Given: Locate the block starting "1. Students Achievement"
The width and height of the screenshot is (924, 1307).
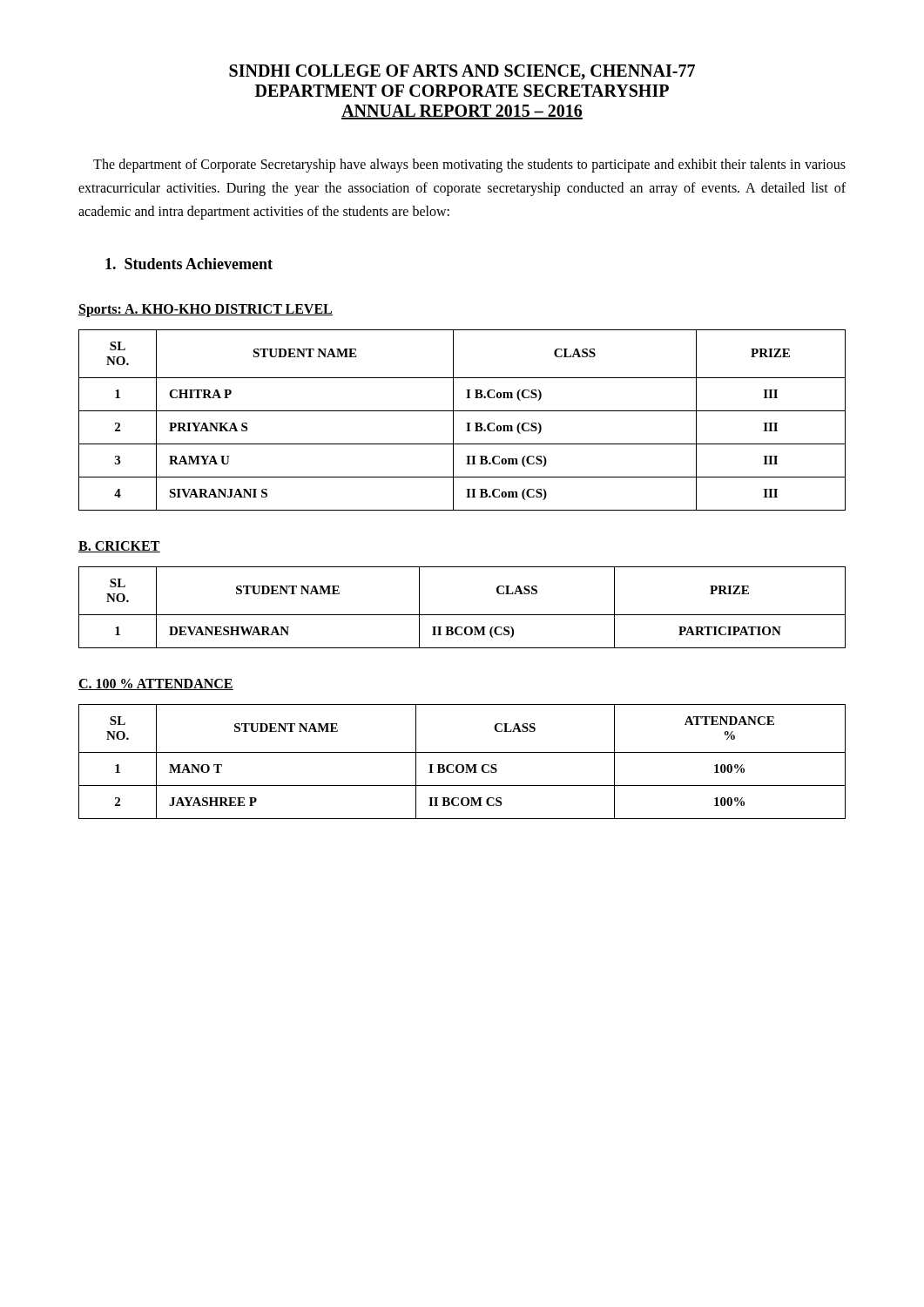Looking at the screenshot, I should click(189, 264).
